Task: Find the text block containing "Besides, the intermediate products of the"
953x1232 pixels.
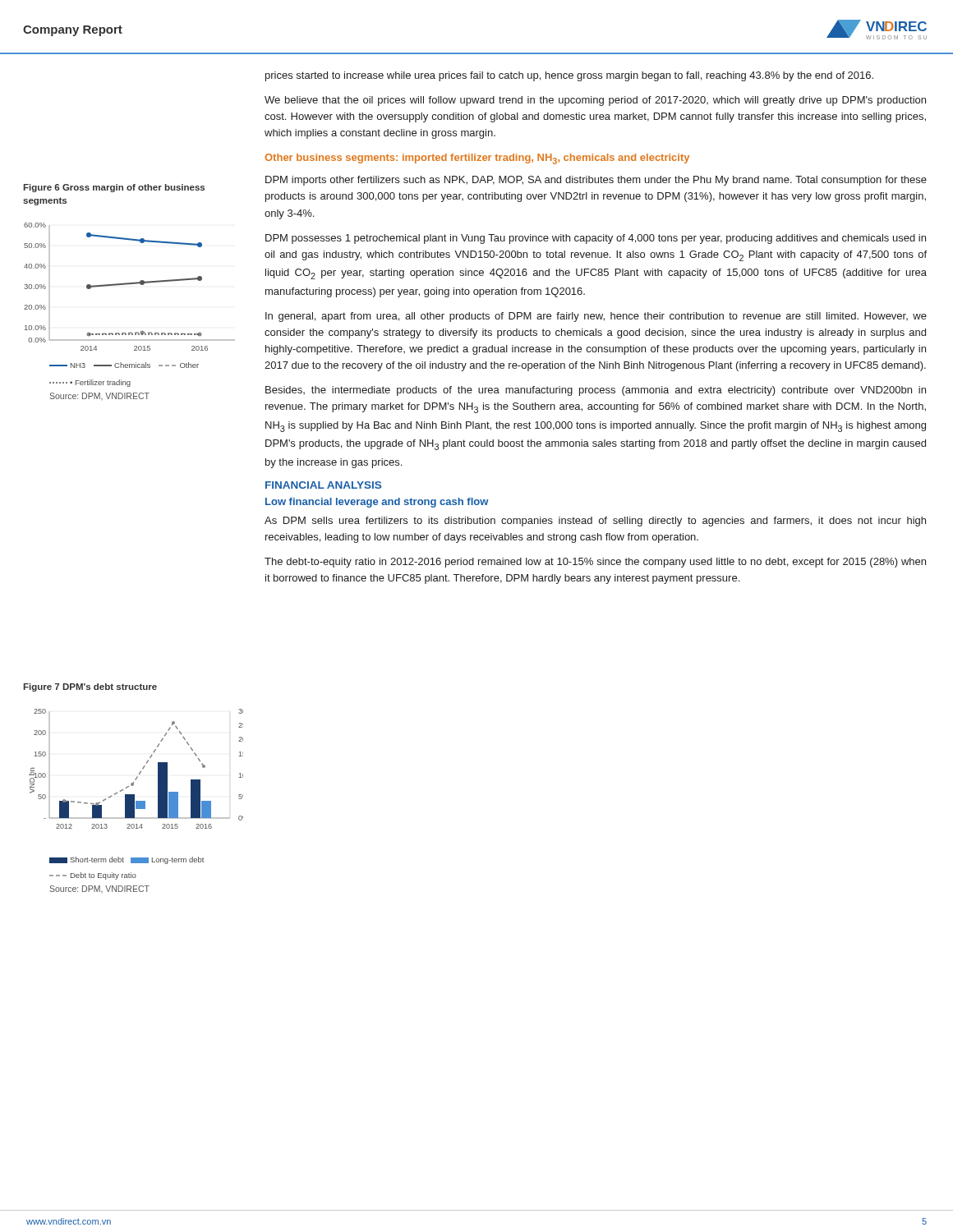Action: [596, 426]
